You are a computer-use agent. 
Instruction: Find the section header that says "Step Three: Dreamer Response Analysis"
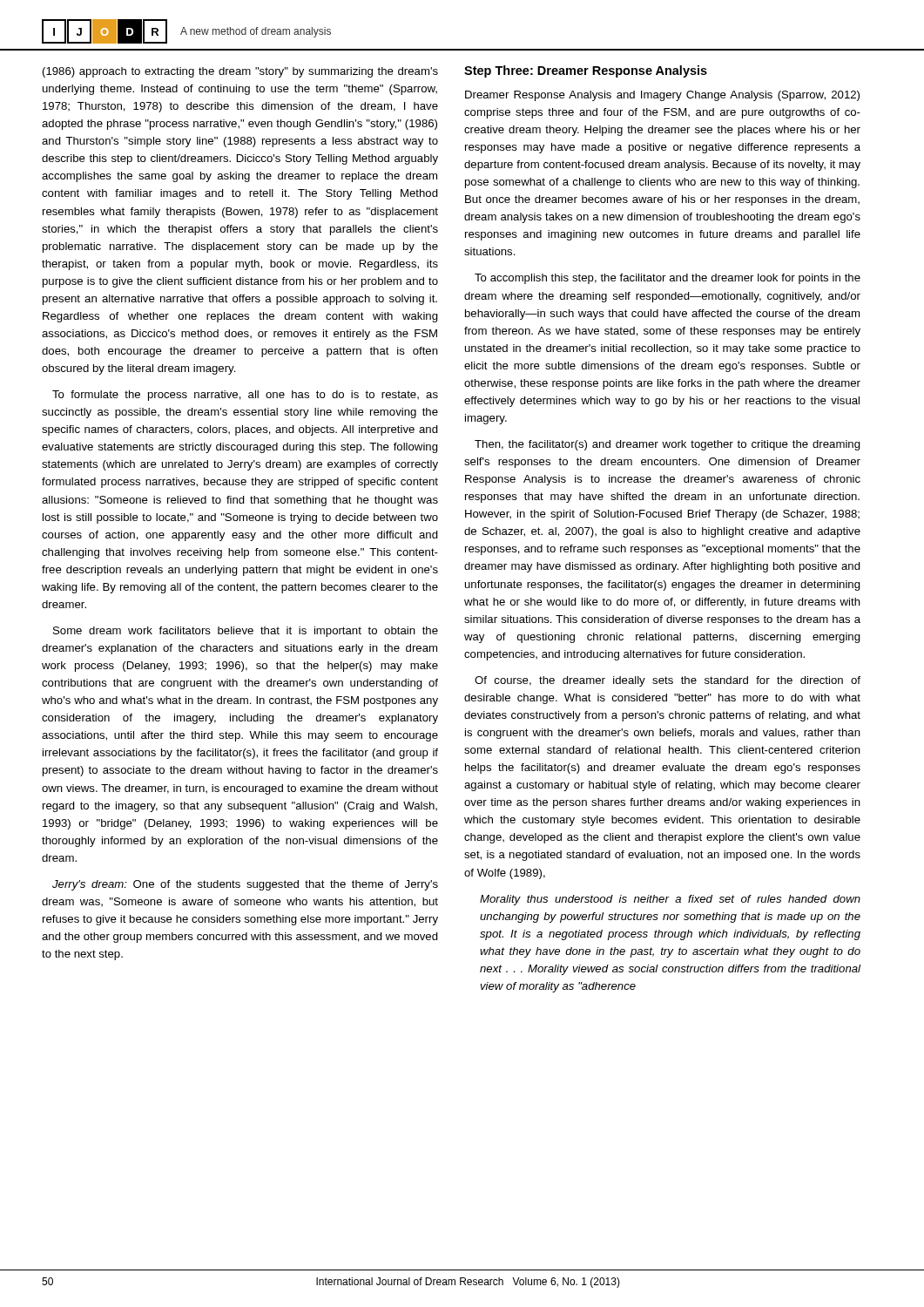(x=586, y=71)
